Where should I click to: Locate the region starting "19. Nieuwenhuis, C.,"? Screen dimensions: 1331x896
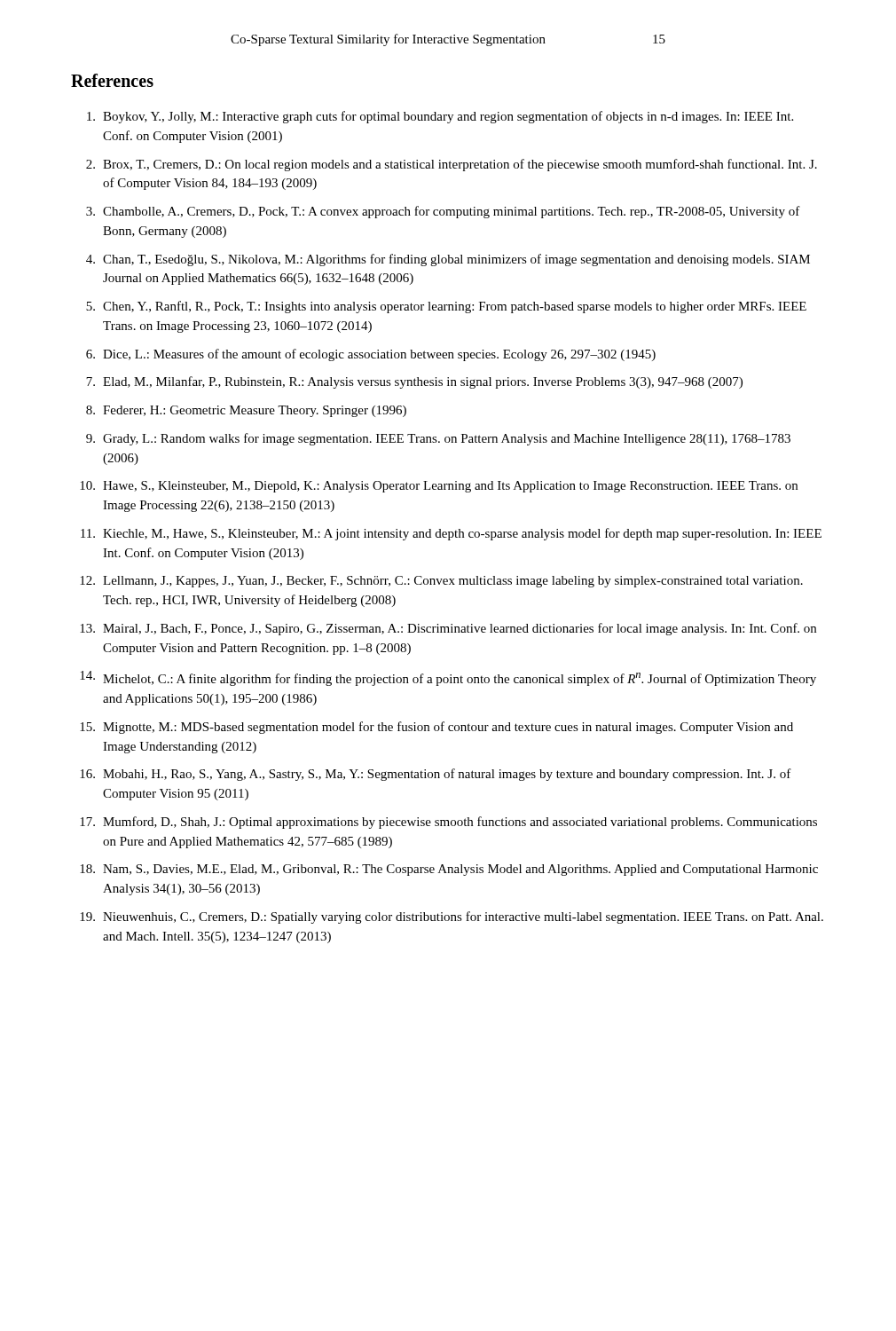448,927
